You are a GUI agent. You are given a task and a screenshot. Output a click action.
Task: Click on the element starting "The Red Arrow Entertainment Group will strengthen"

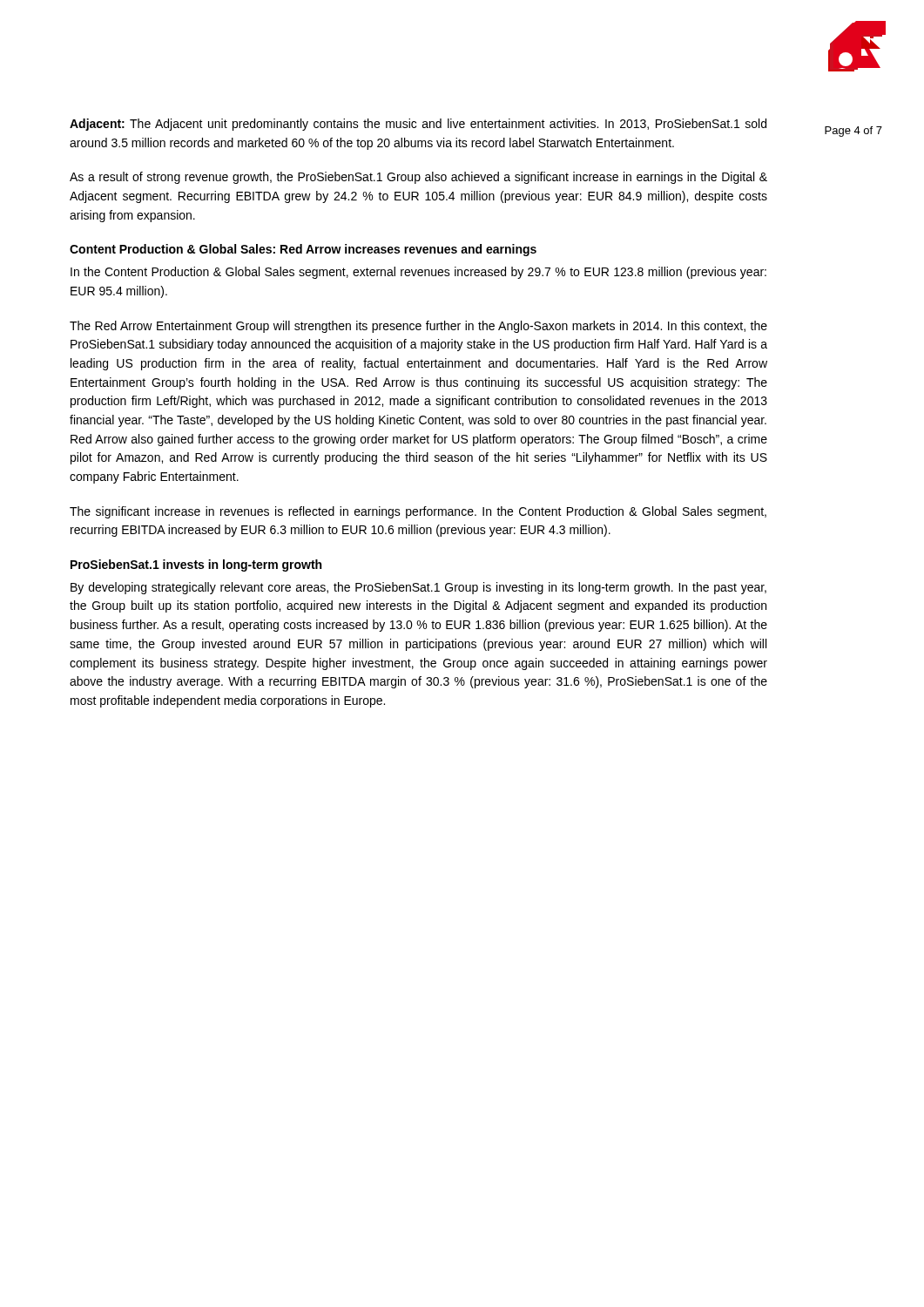click(418, 401)
